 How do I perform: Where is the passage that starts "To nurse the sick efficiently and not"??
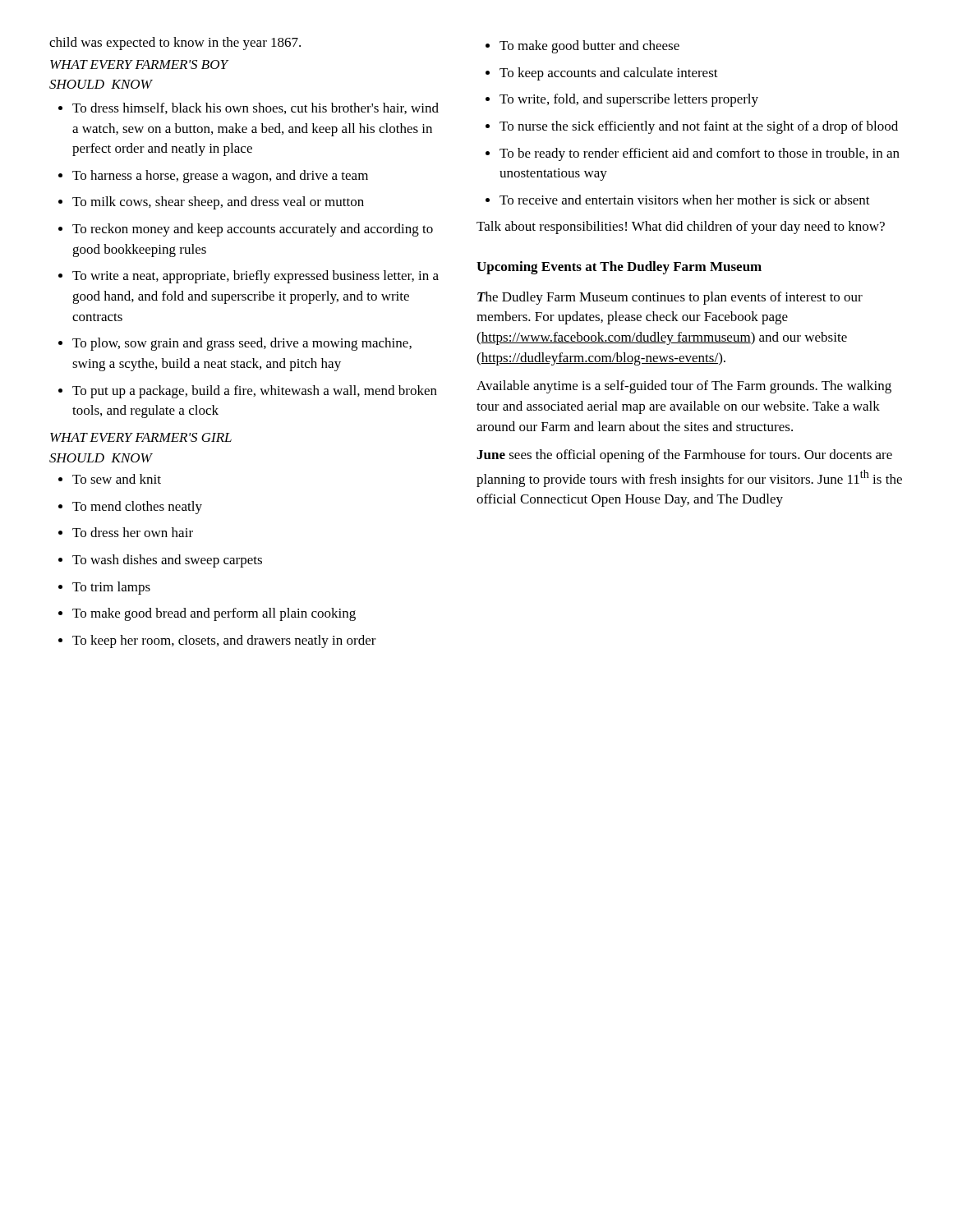tap(690, 127)
